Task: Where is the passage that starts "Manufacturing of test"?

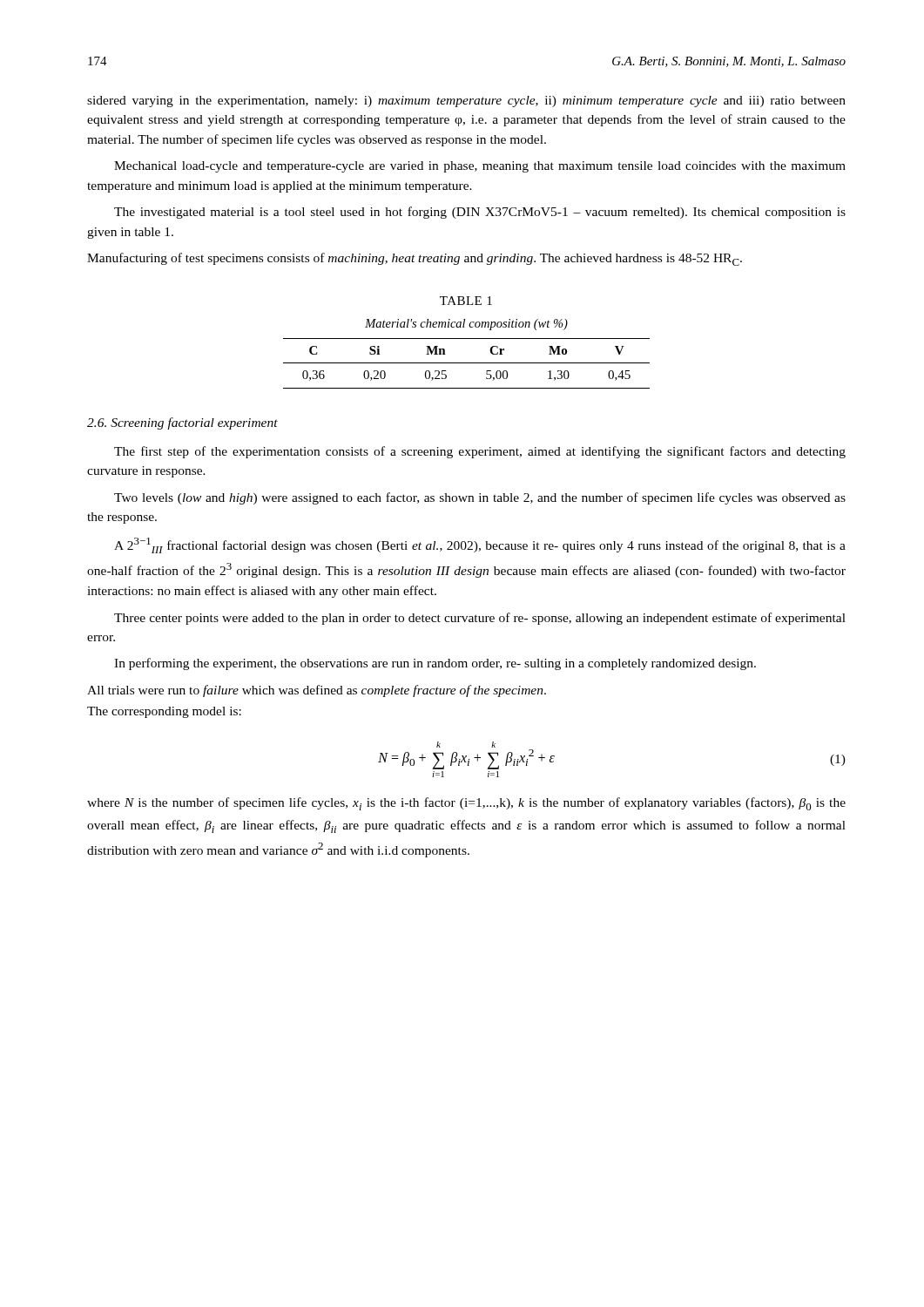Action: point(466,260)
